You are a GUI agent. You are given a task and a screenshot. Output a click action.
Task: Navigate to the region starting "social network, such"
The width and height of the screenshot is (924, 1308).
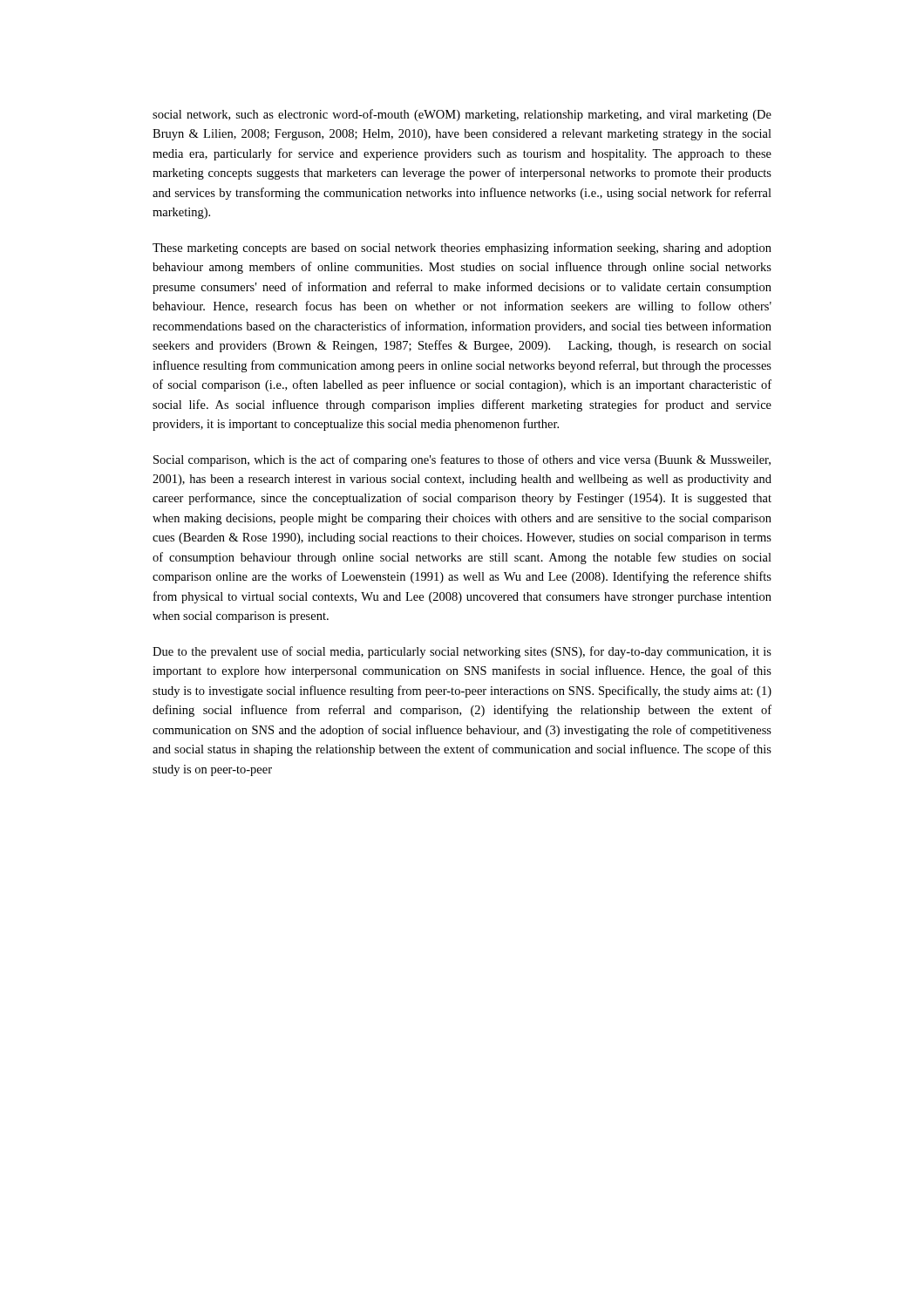click(462, 163)
